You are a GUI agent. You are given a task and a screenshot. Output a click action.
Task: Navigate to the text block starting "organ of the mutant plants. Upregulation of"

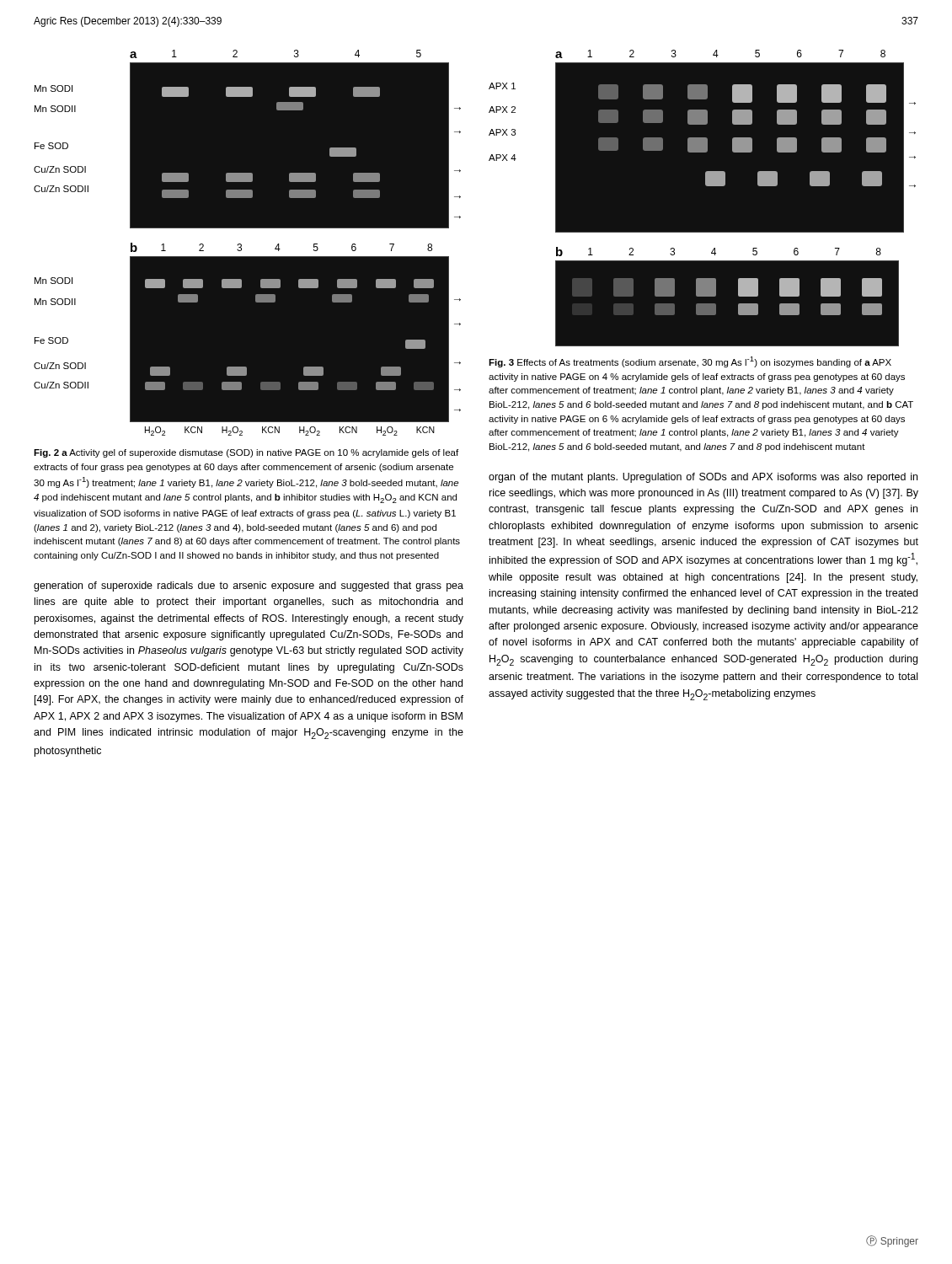703,586
